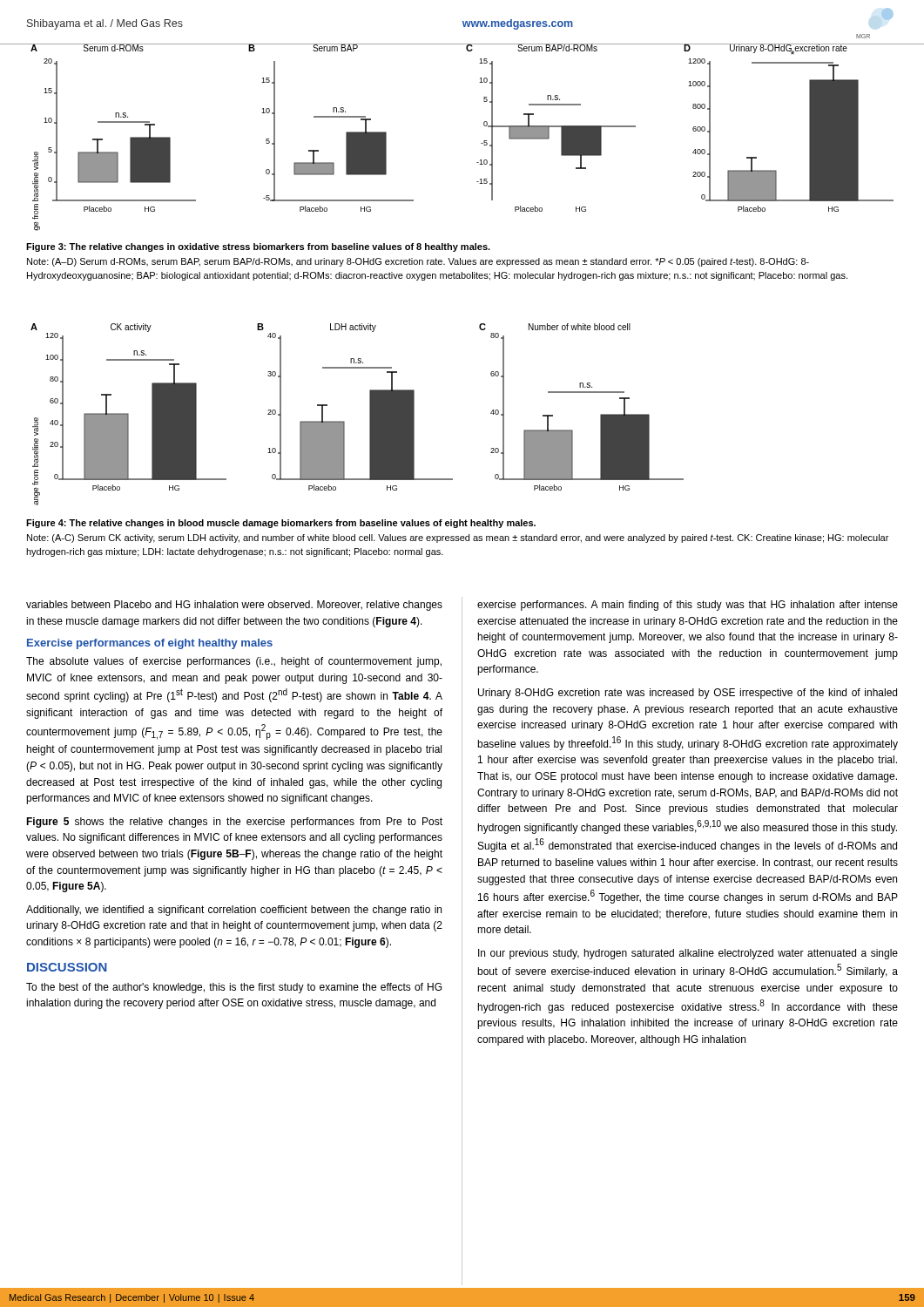Point to the element starting "exercise performances. A main finding of this study"
This screenshot has width=924, height=1307.
point(688,637)
